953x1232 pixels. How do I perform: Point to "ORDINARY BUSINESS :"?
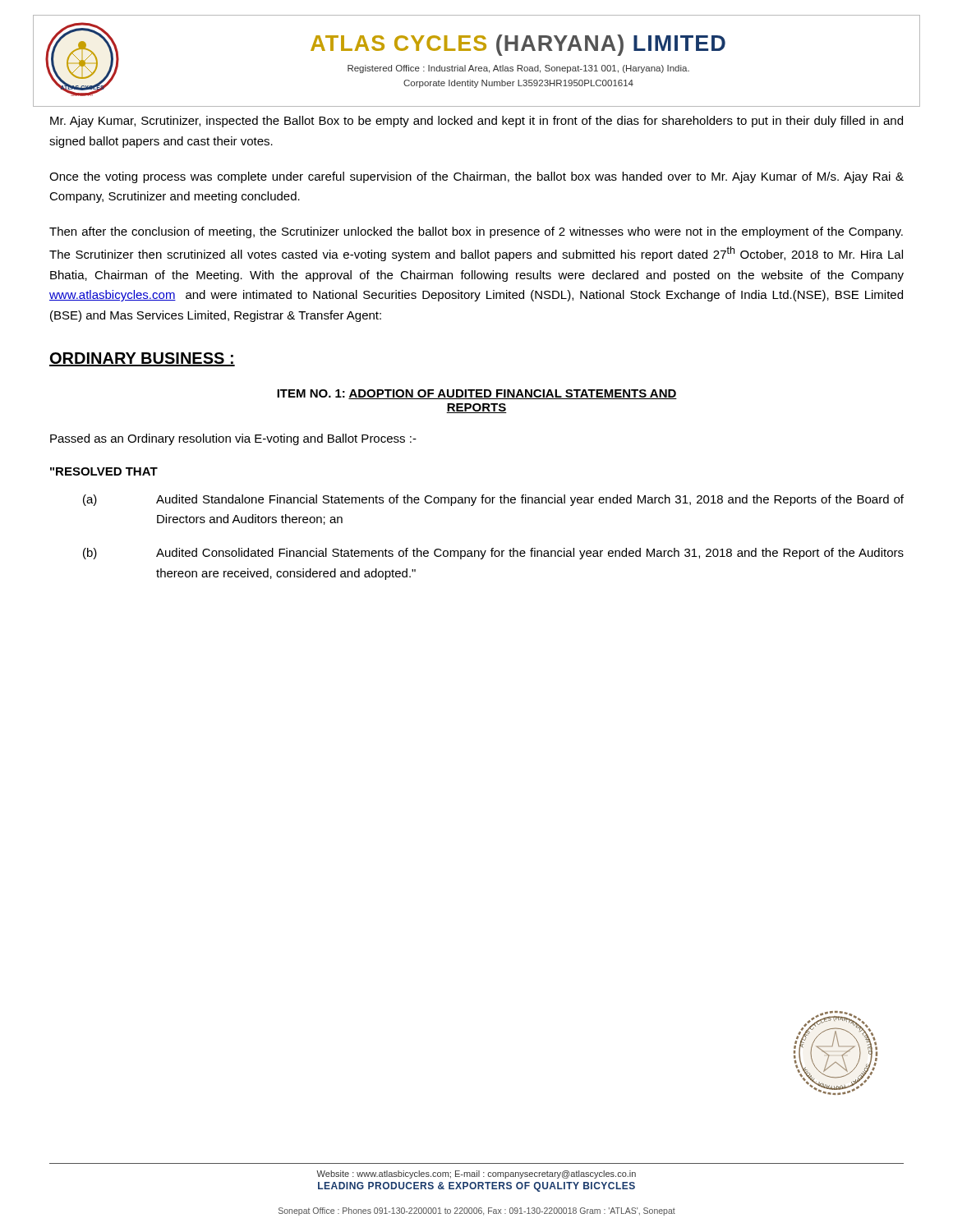click(x=142, y=358)
